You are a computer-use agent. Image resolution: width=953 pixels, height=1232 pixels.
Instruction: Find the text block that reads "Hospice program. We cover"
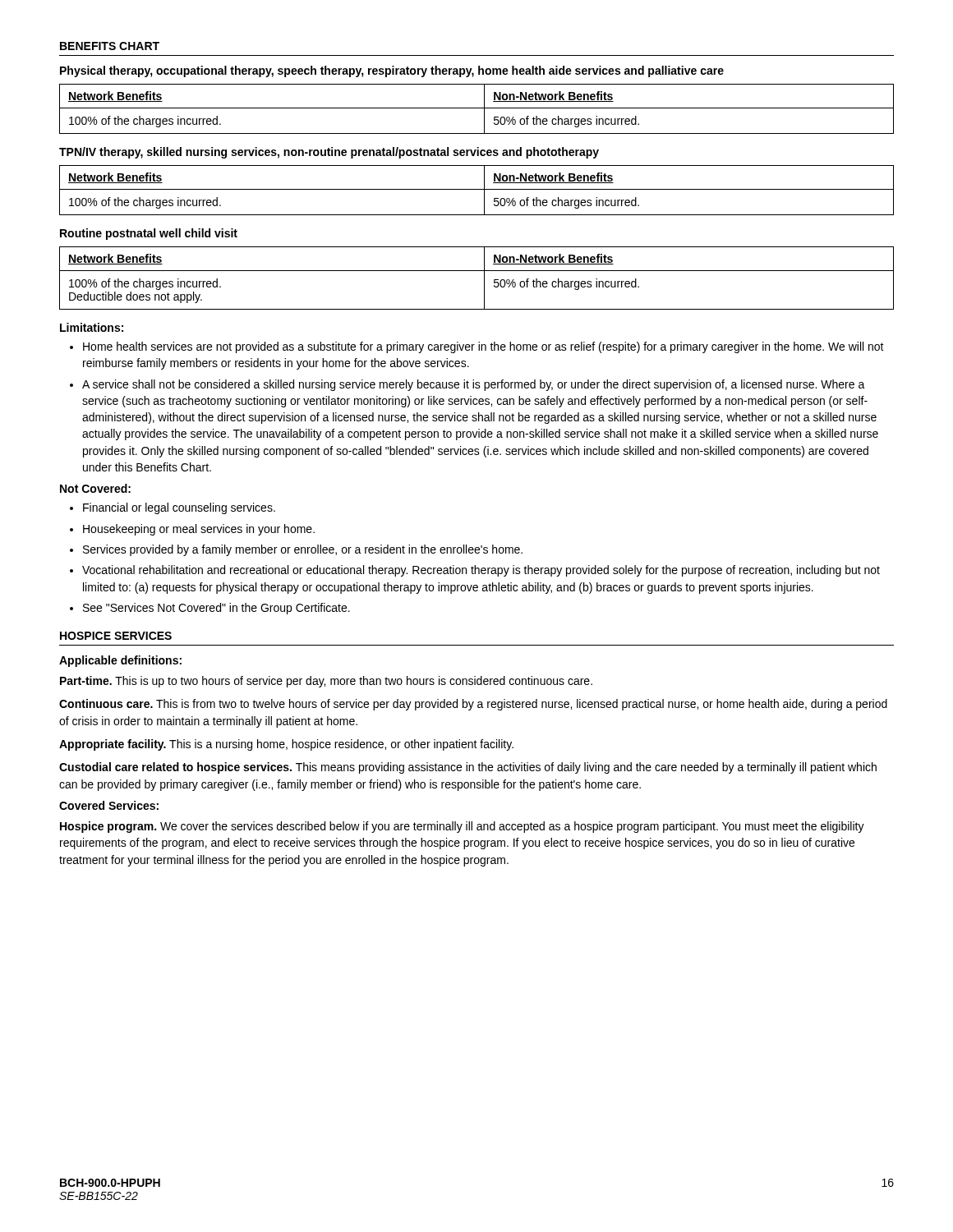point(461,843)
